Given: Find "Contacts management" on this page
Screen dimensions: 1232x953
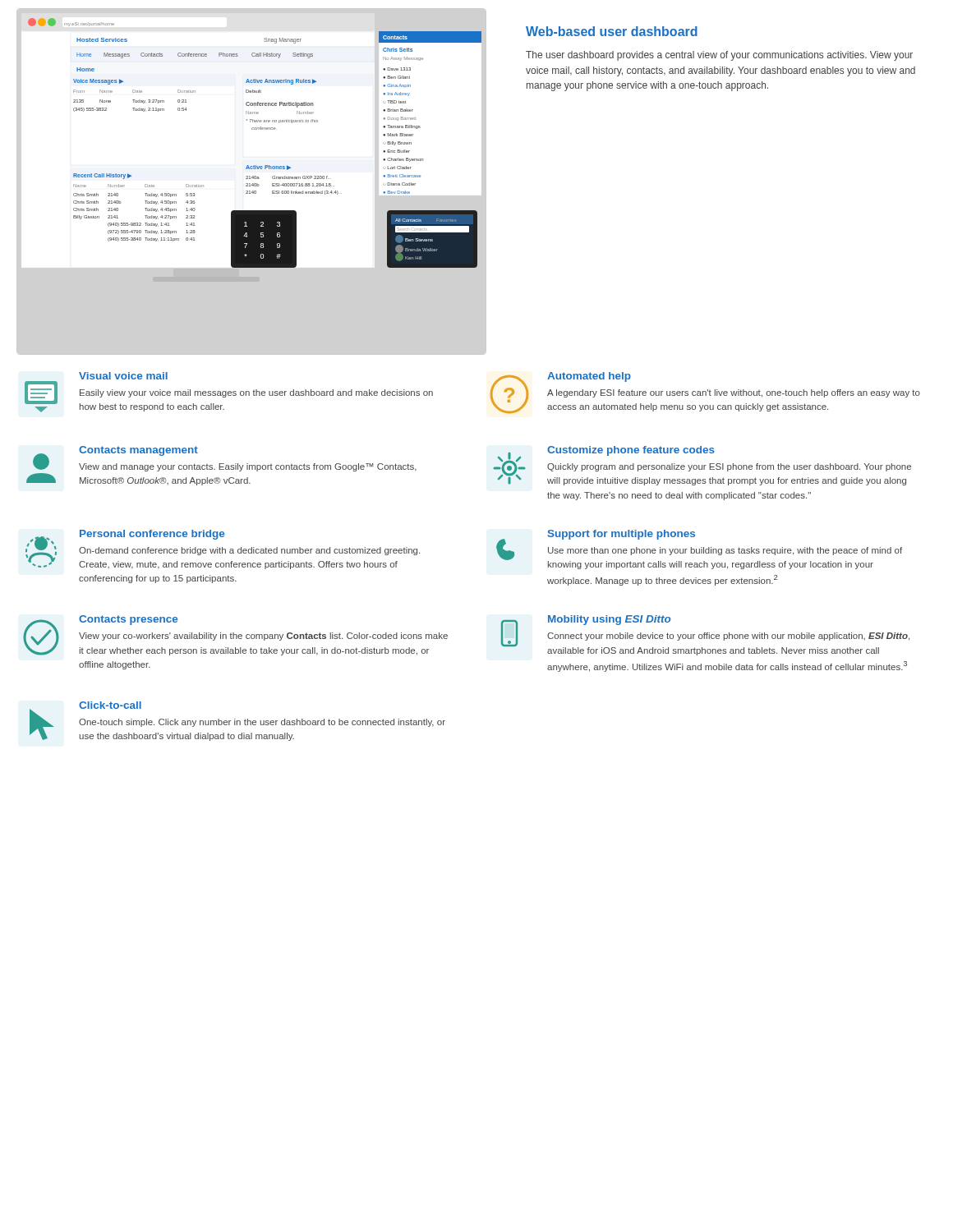Looking at the screenshot, I should tap(138, 450).
